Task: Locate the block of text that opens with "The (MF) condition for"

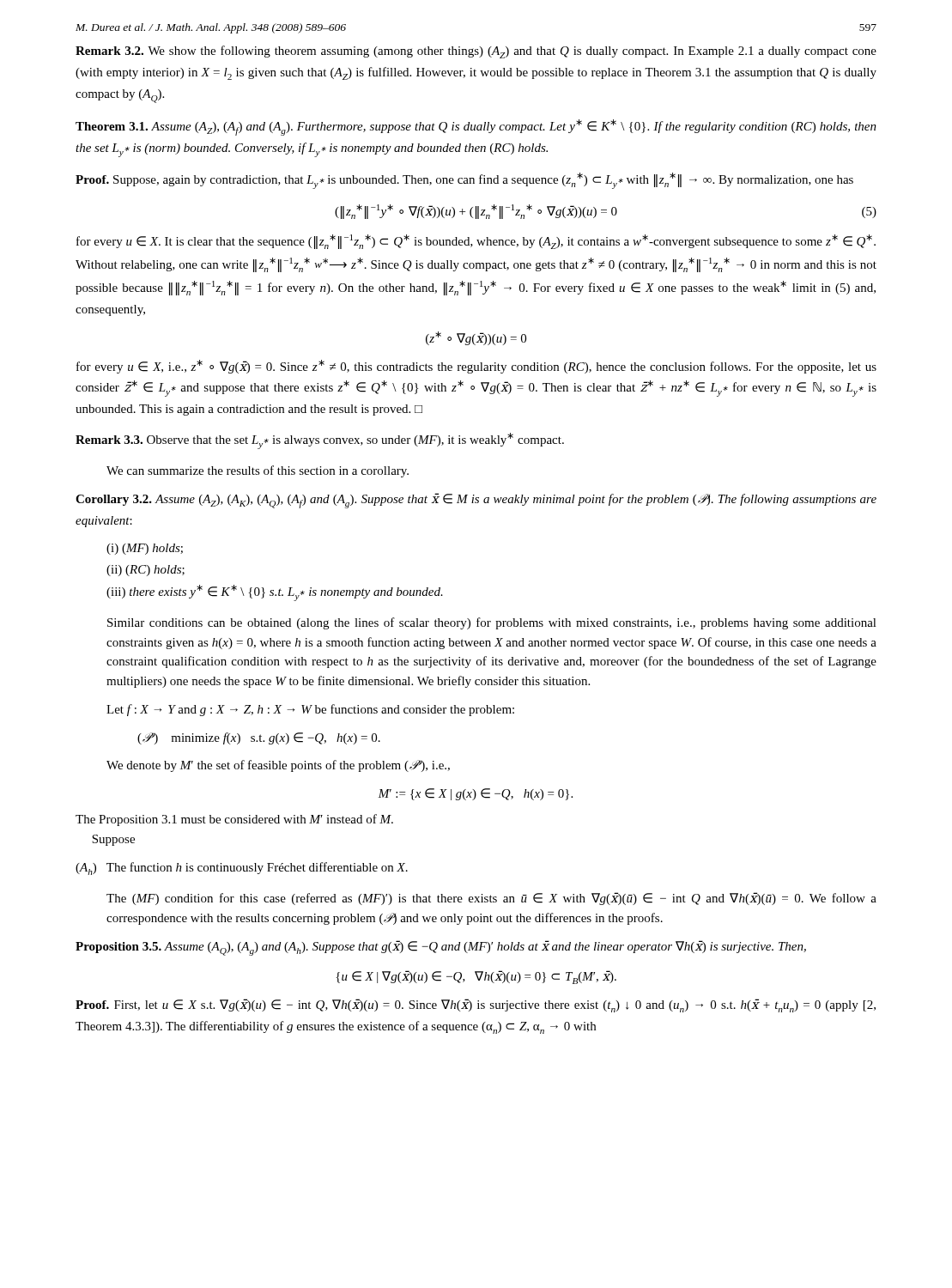Action: pos(491,908)
